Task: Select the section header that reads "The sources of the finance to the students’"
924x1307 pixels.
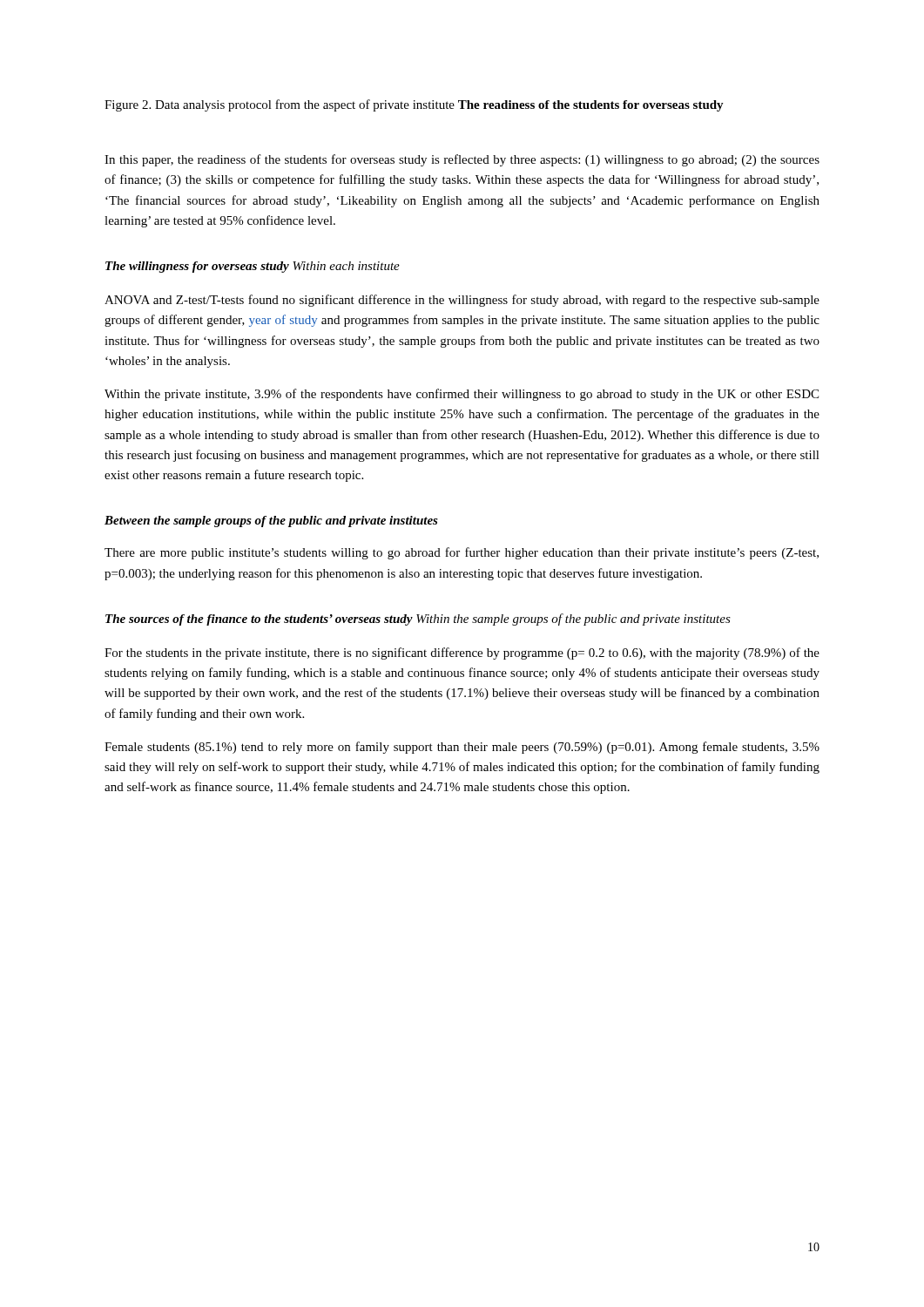Action: pyautogui.click(x=258, y=619)
